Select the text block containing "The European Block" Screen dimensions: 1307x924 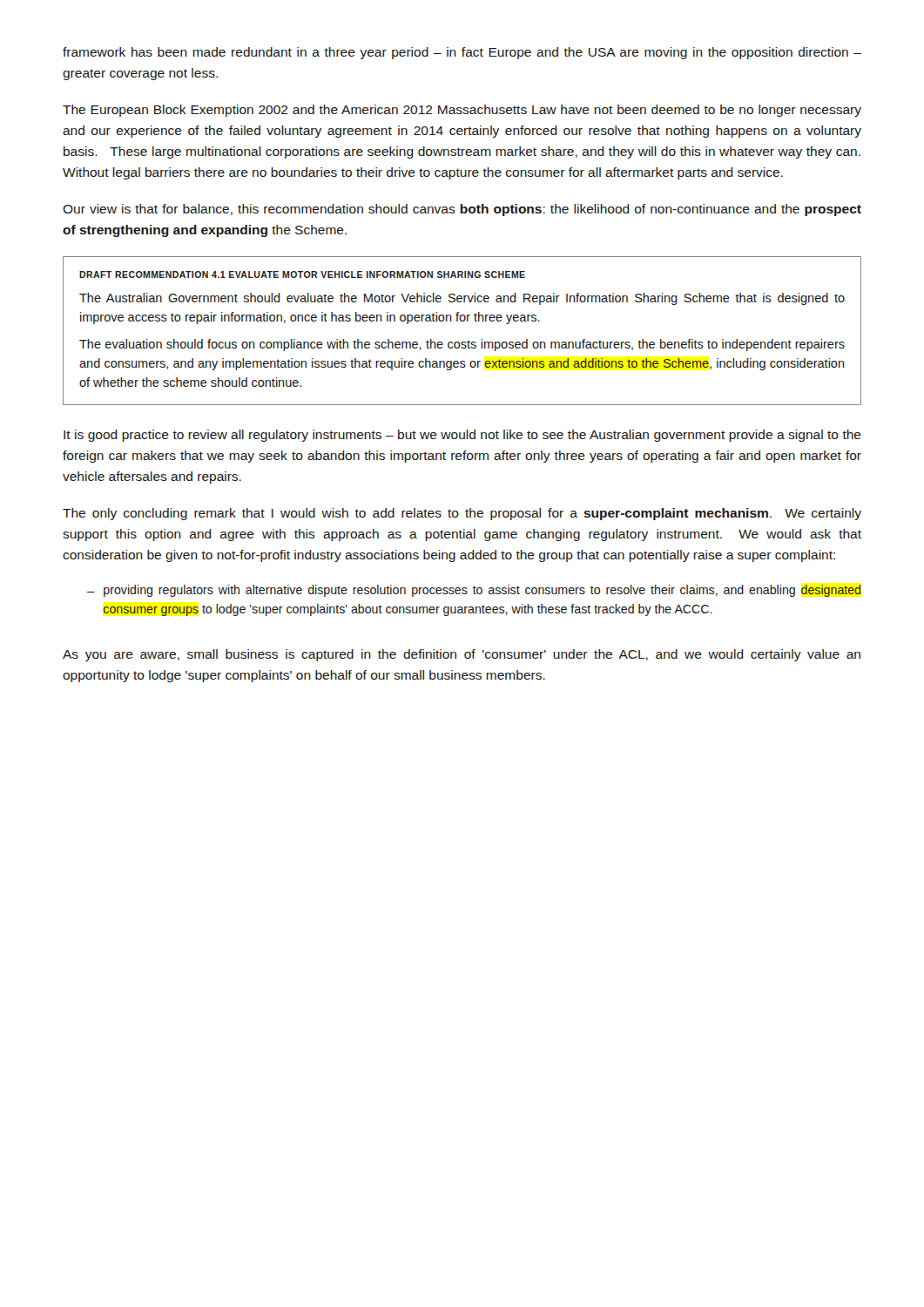tap(462, 141)
